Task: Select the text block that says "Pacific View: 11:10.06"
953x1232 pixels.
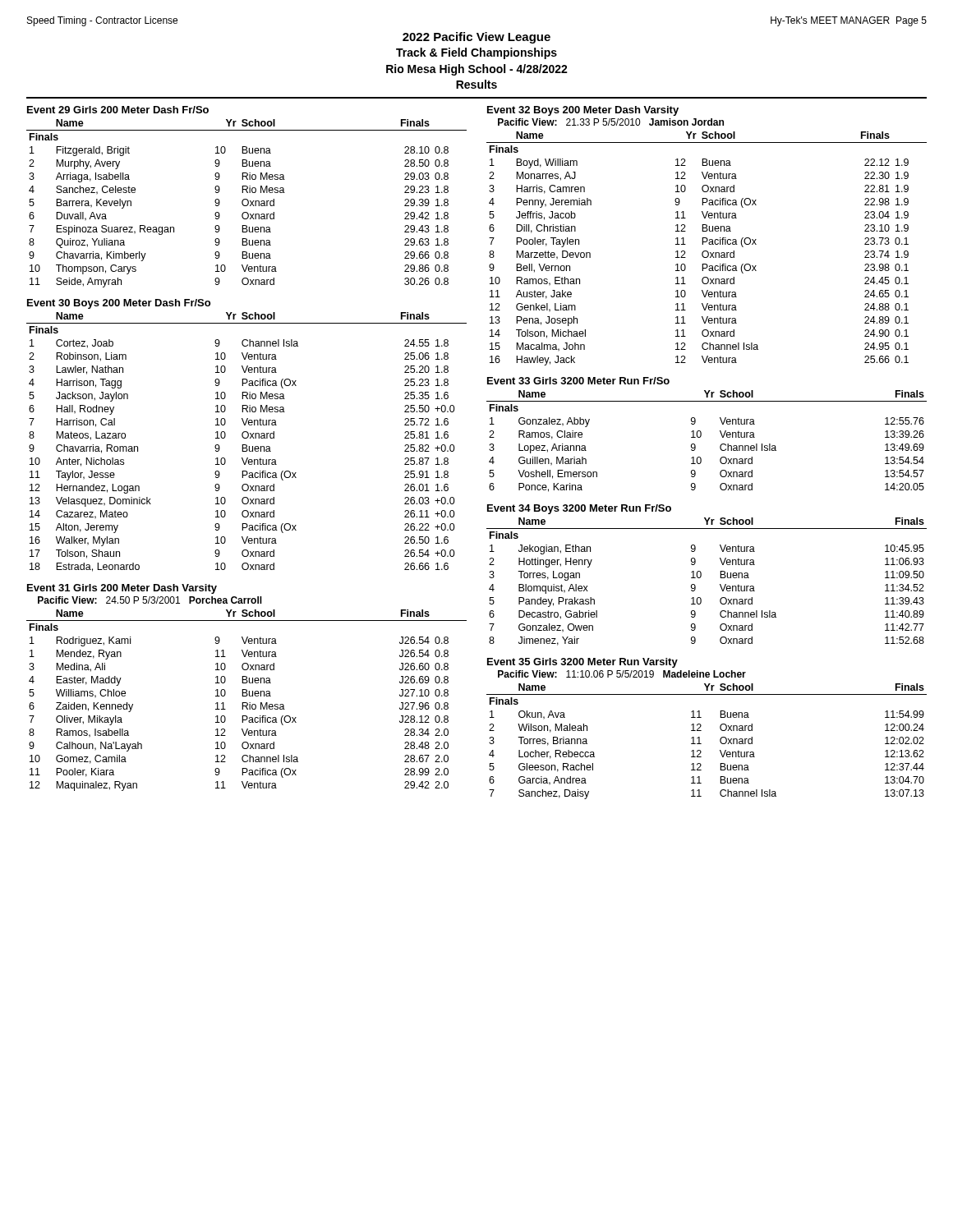Action: (x=616, y=674)
